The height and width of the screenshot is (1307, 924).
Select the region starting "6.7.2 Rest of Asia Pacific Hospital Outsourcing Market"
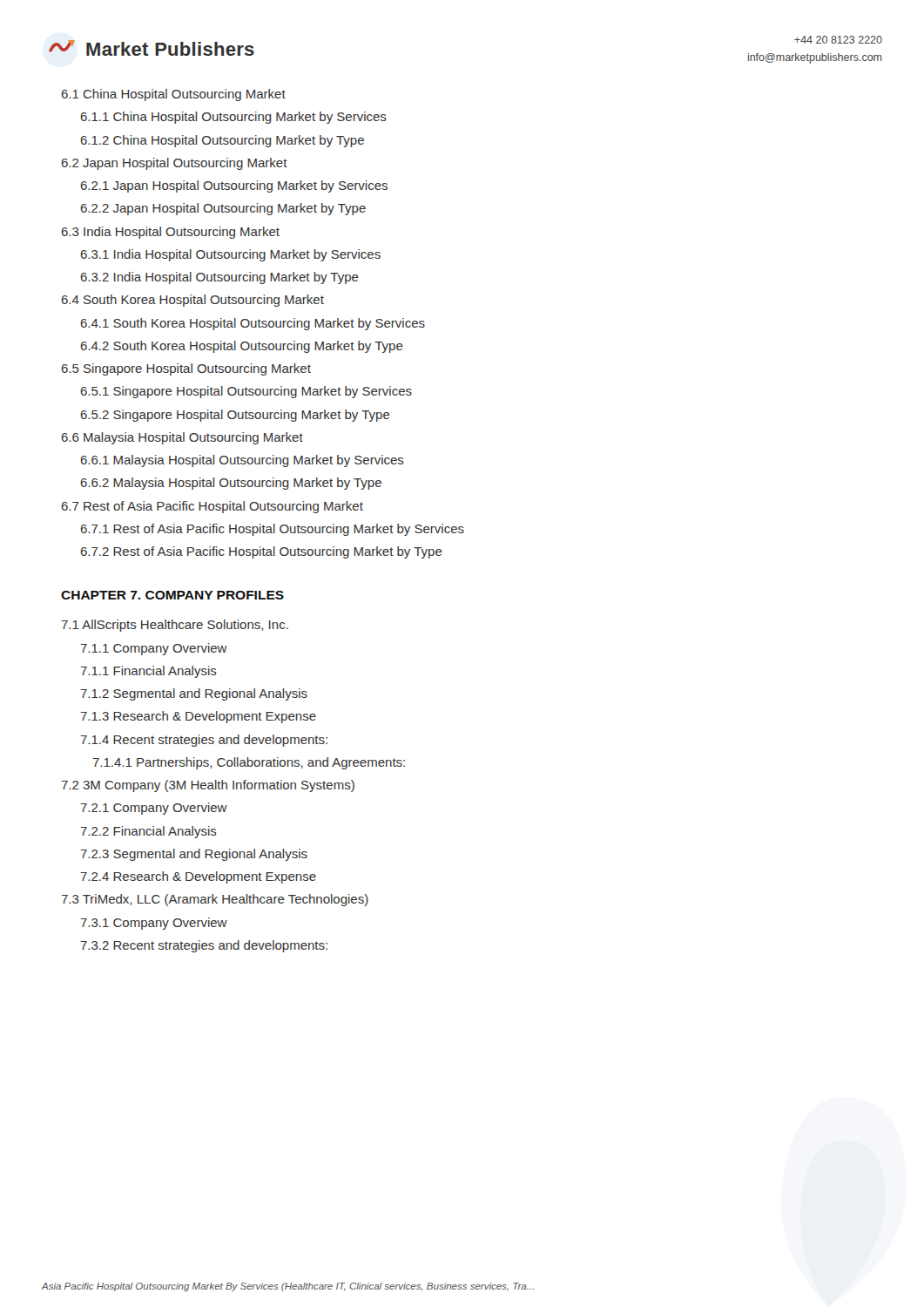(261, 551)
